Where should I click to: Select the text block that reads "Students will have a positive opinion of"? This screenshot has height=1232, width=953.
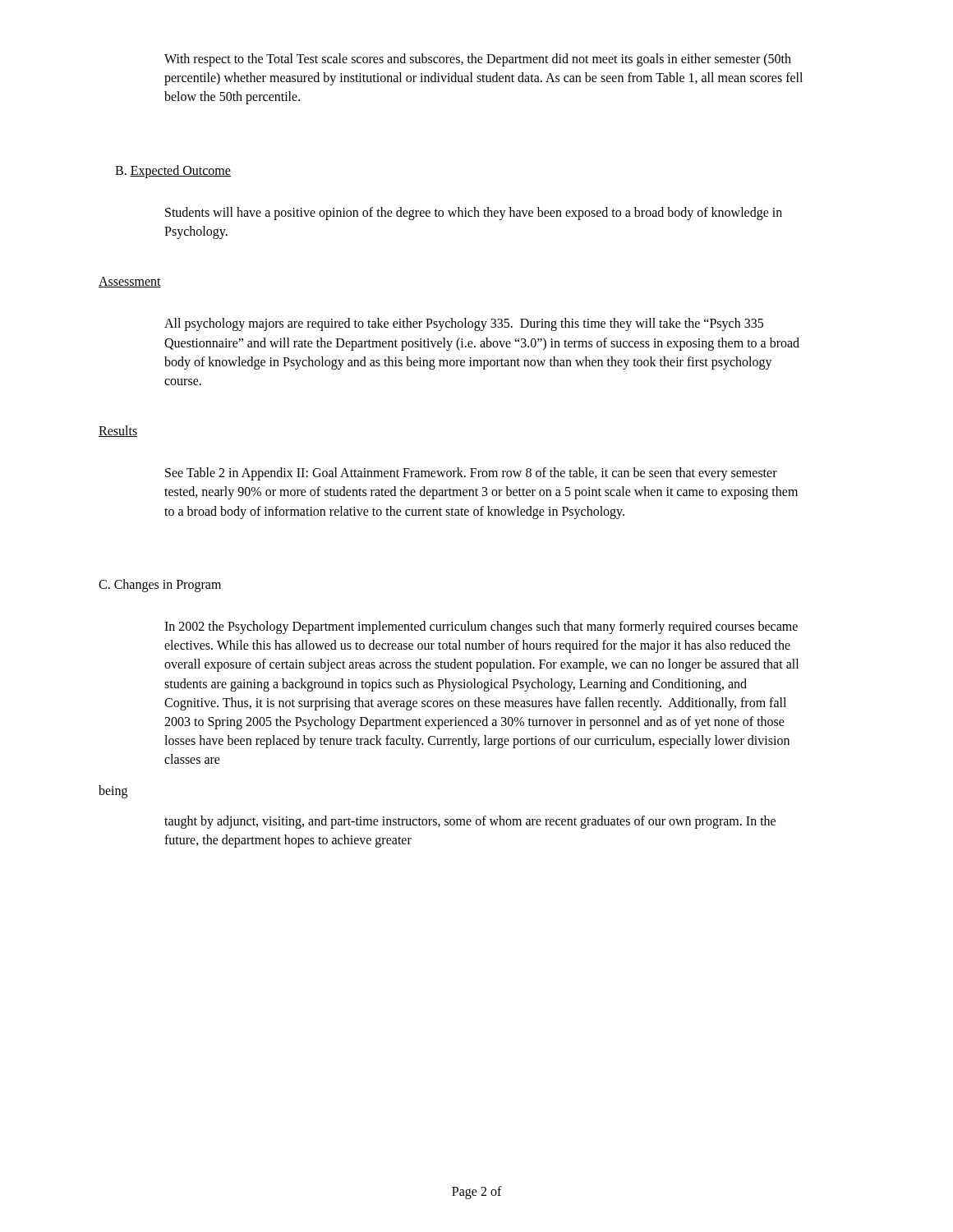click(485, 222)
